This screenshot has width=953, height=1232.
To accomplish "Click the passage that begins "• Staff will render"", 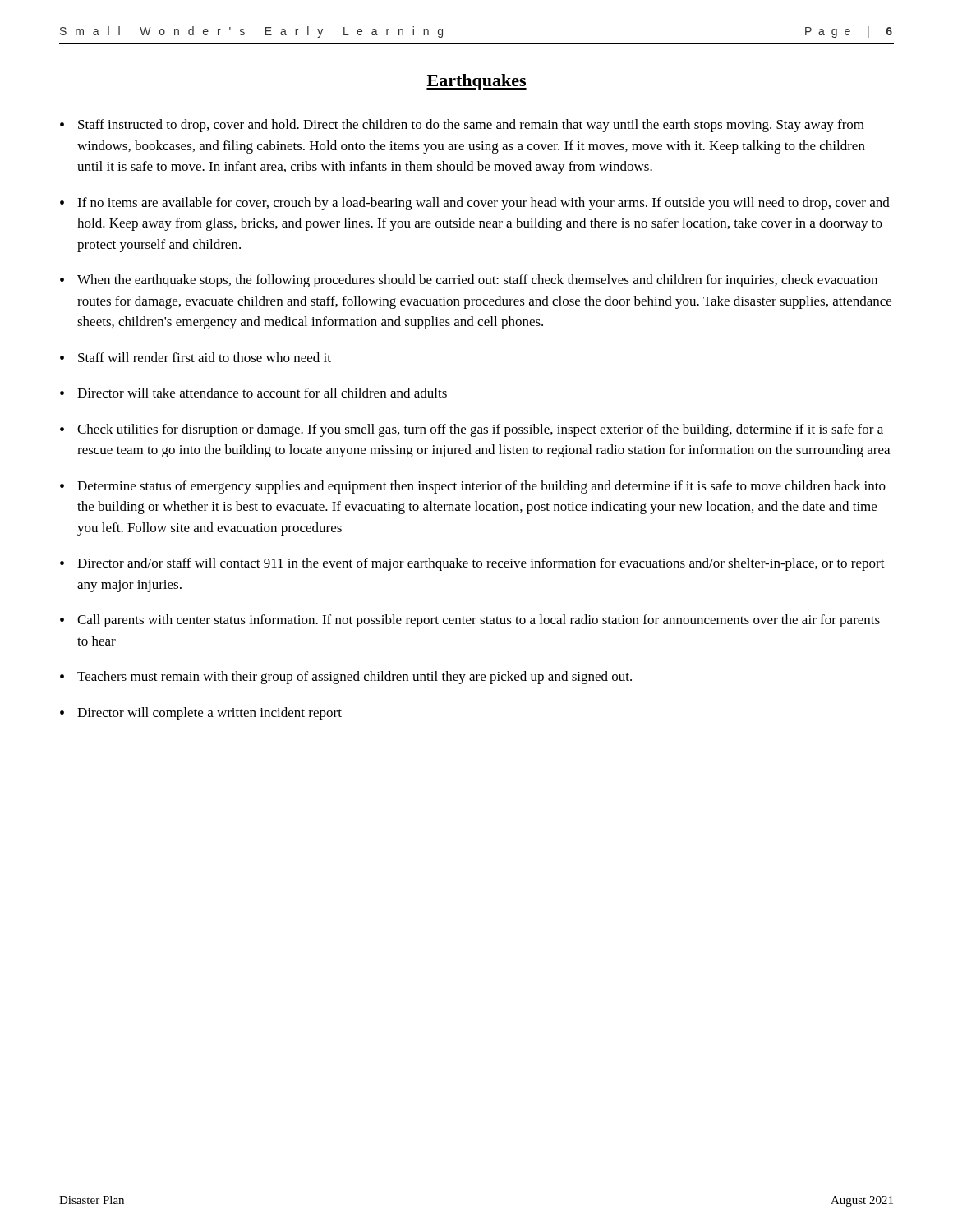I will (196, 357).
